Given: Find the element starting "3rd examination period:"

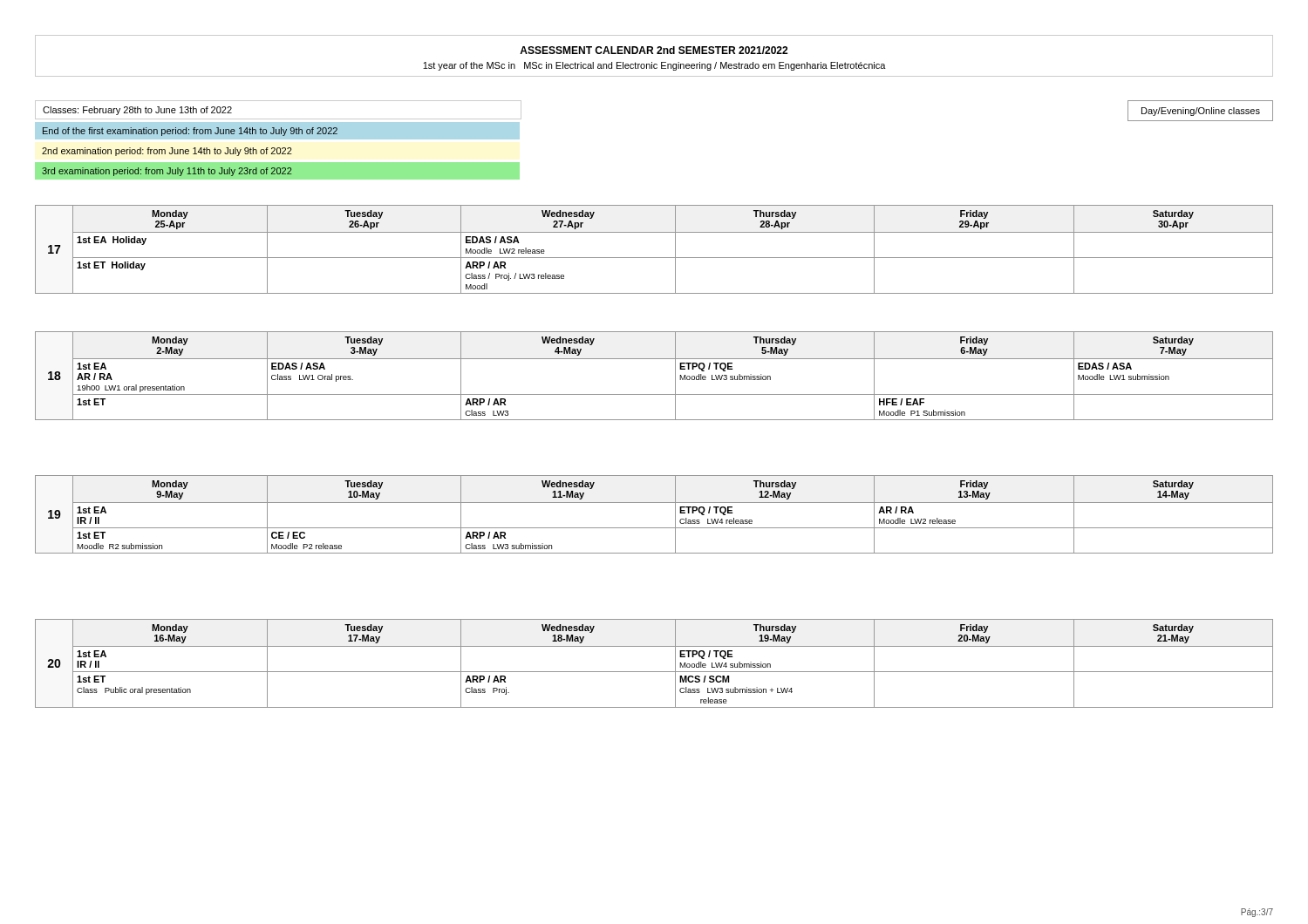Looking at the screenshot, I should click(167, 171).
